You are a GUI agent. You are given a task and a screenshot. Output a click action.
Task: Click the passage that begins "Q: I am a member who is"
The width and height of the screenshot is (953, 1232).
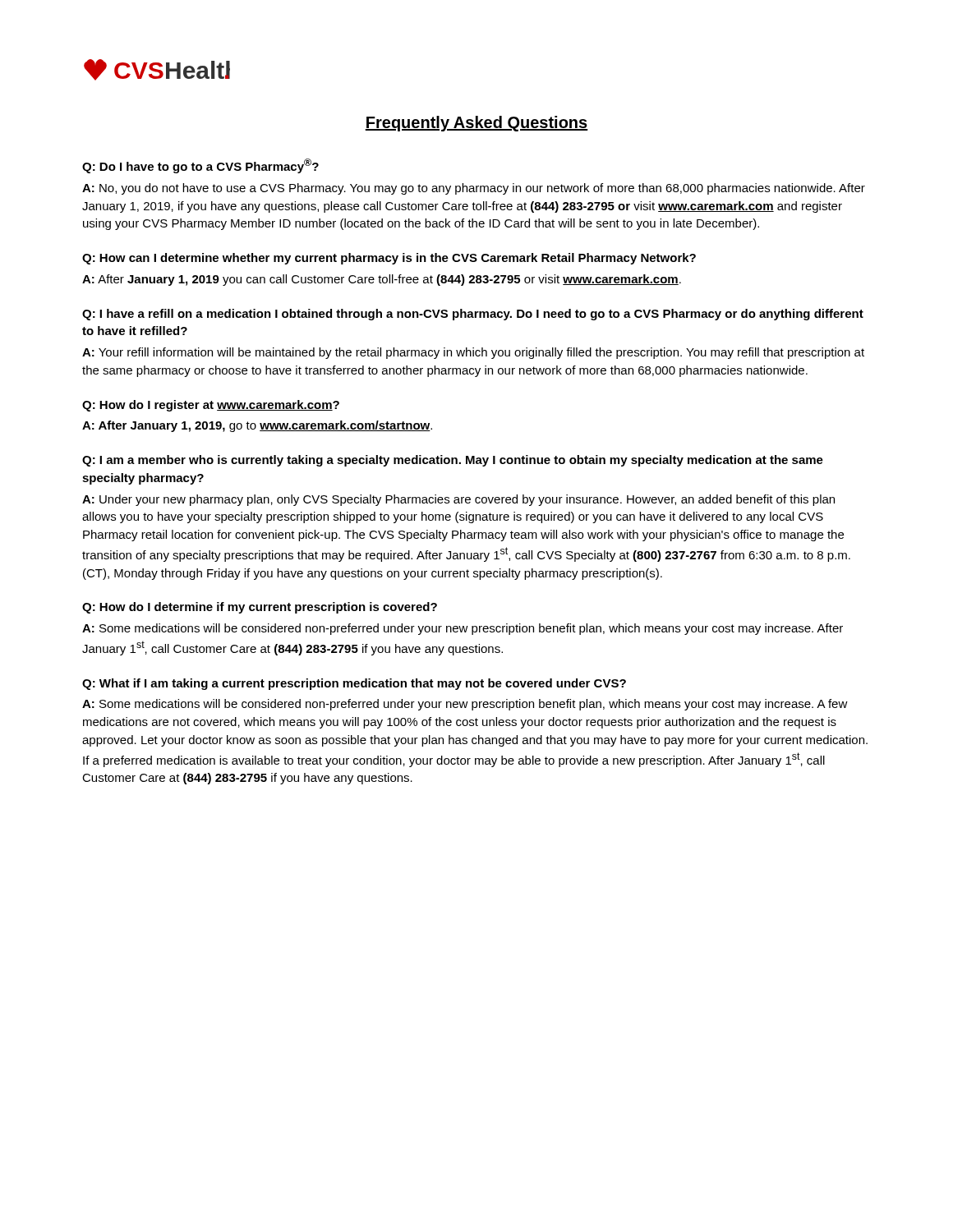click(476, 516)
